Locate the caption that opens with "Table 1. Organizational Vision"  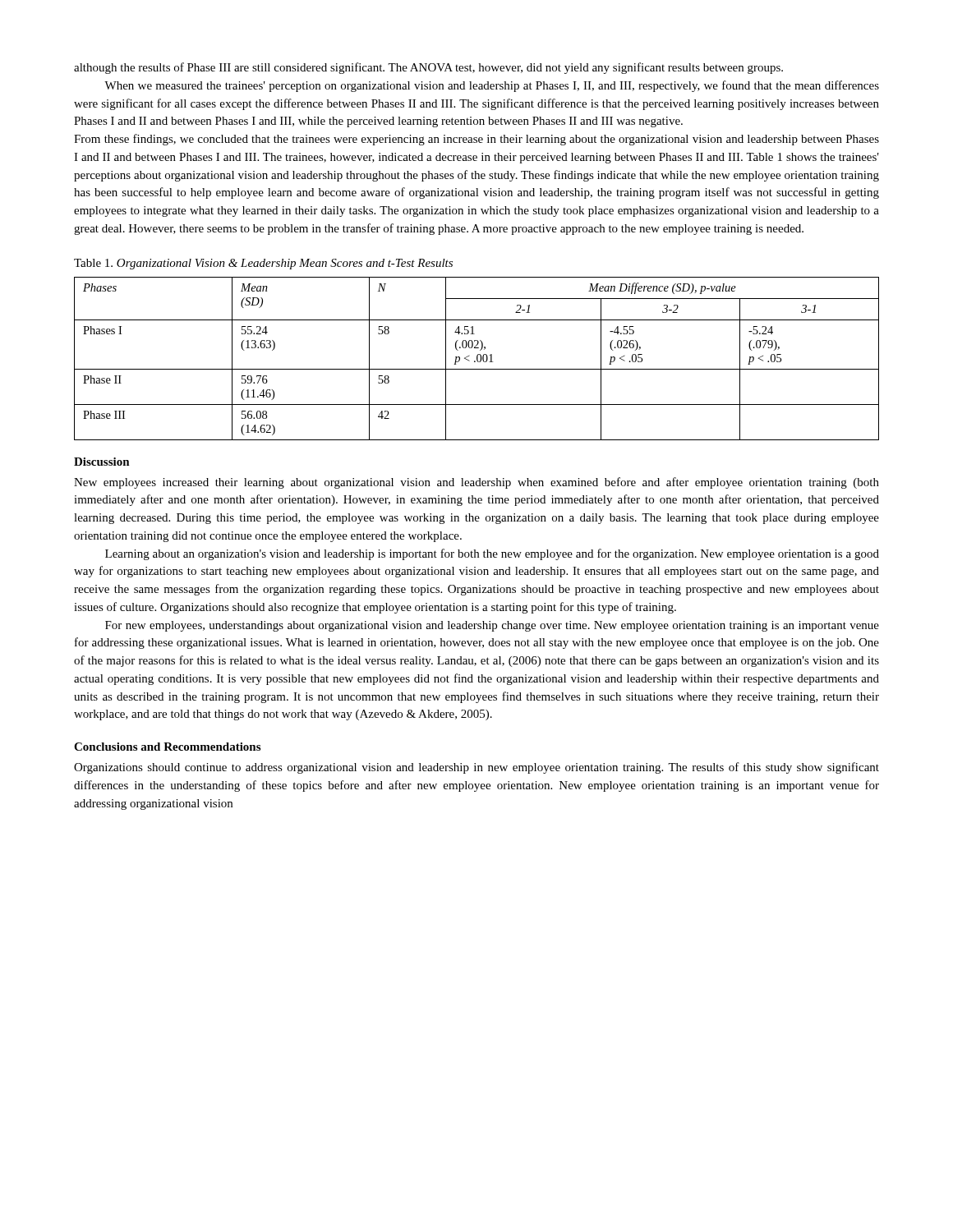coord(264,262)
